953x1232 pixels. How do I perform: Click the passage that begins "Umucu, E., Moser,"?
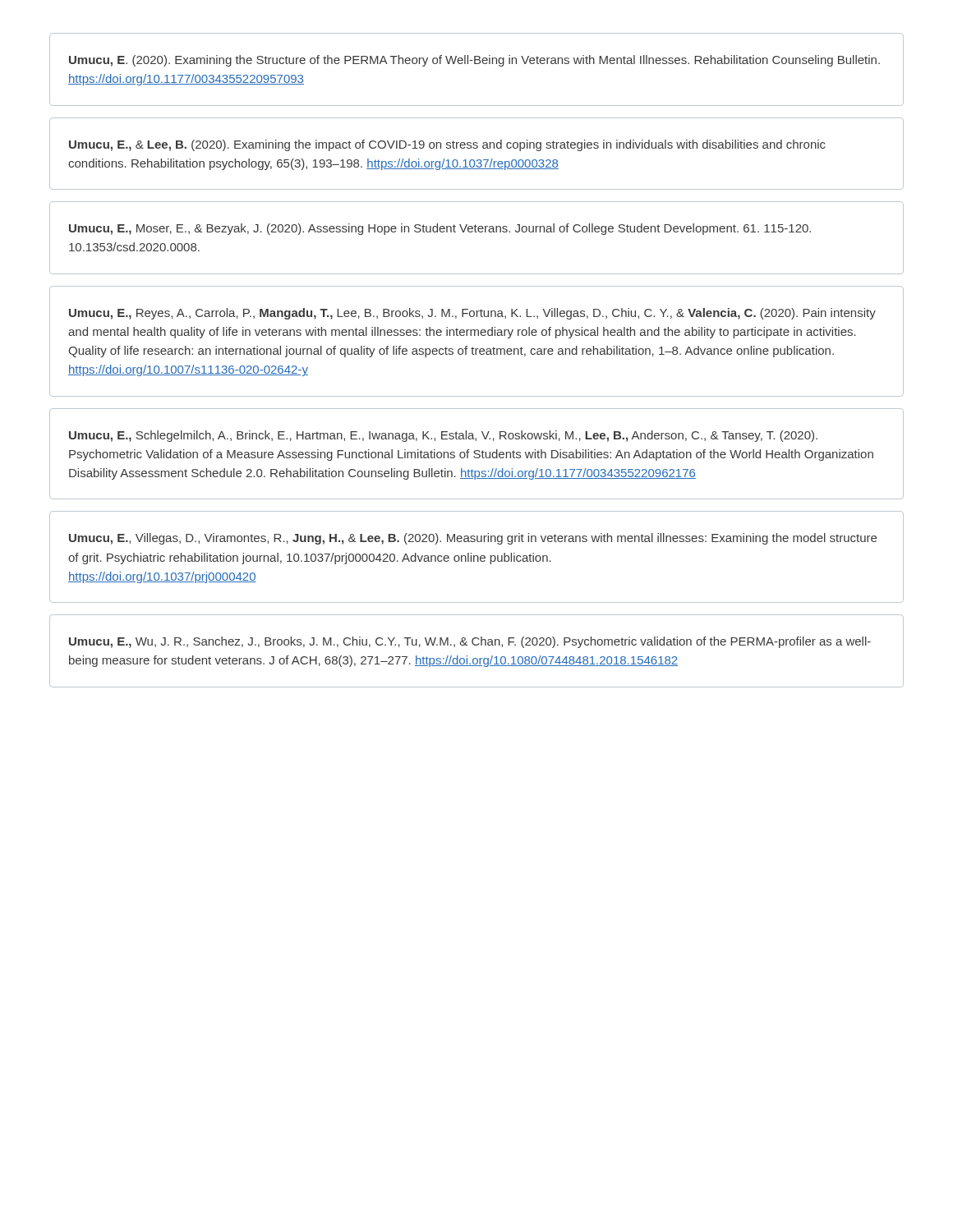(x=440, y=237)
